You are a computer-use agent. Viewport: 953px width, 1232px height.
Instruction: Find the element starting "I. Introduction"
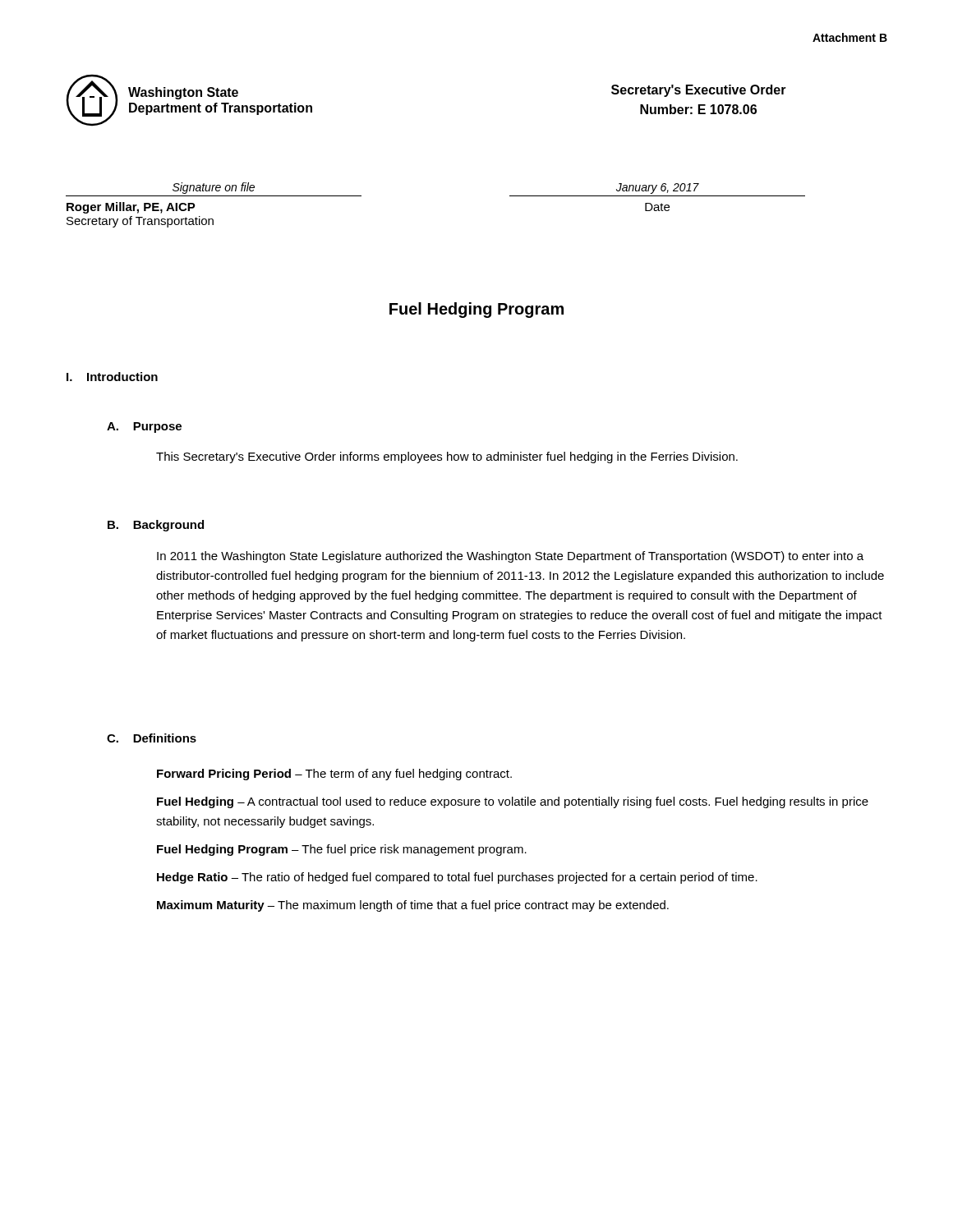click(x=112, y=377)
